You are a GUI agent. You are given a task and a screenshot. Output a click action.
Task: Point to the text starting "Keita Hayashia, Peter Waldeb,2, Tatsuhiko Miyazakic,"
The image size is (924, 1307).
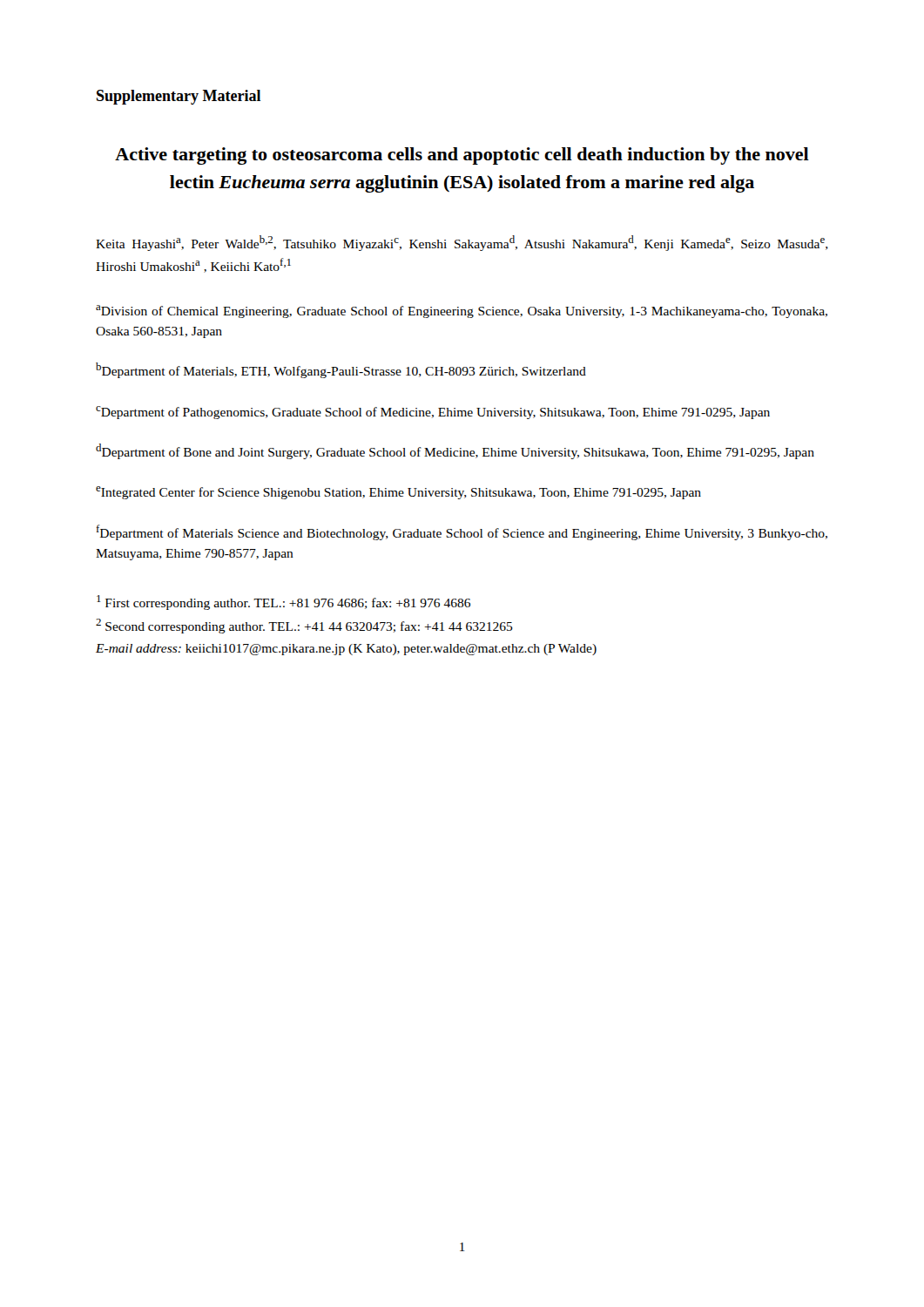462,253
